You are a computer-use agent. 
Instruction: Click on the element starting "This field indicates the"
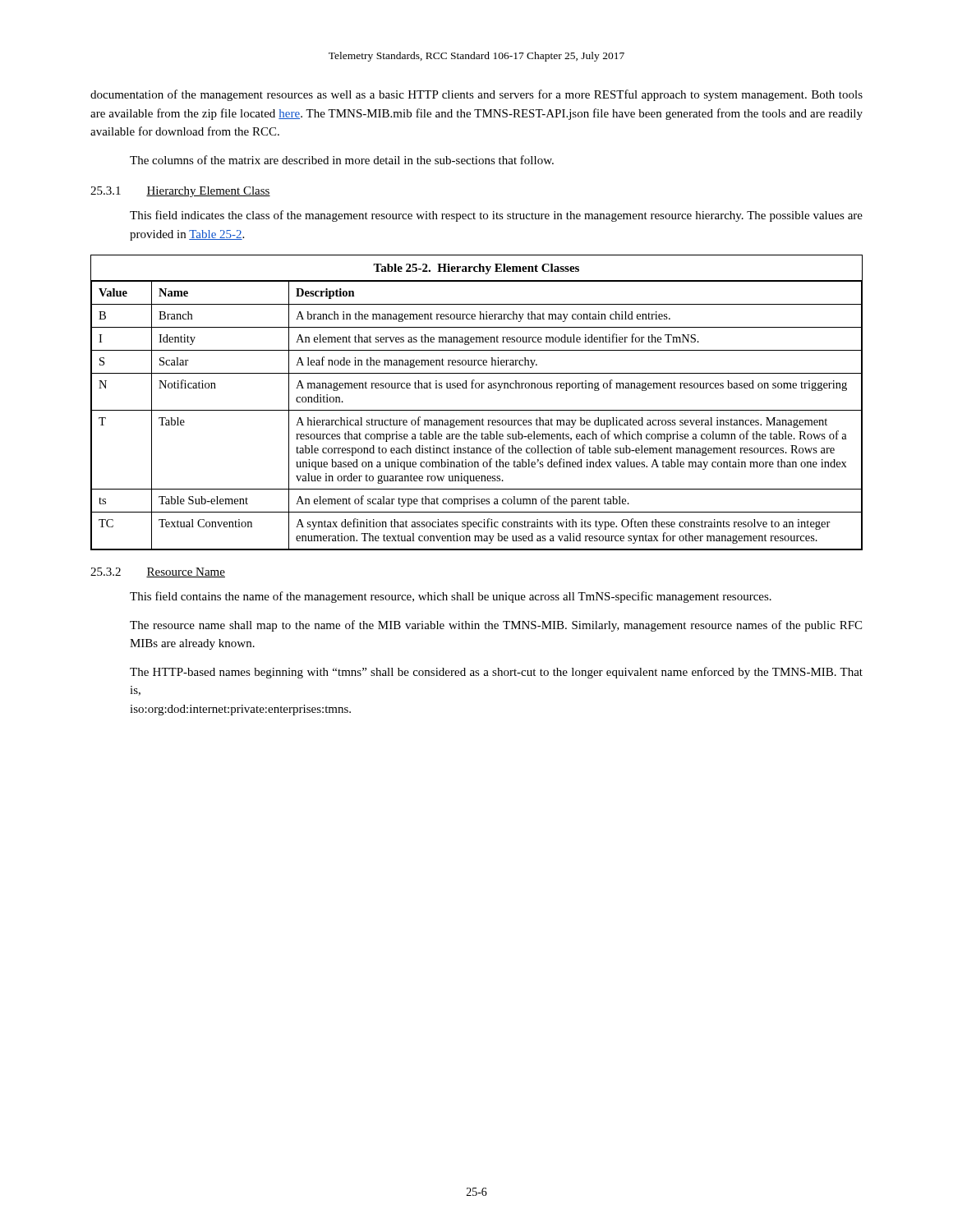(x=496, y=224)
